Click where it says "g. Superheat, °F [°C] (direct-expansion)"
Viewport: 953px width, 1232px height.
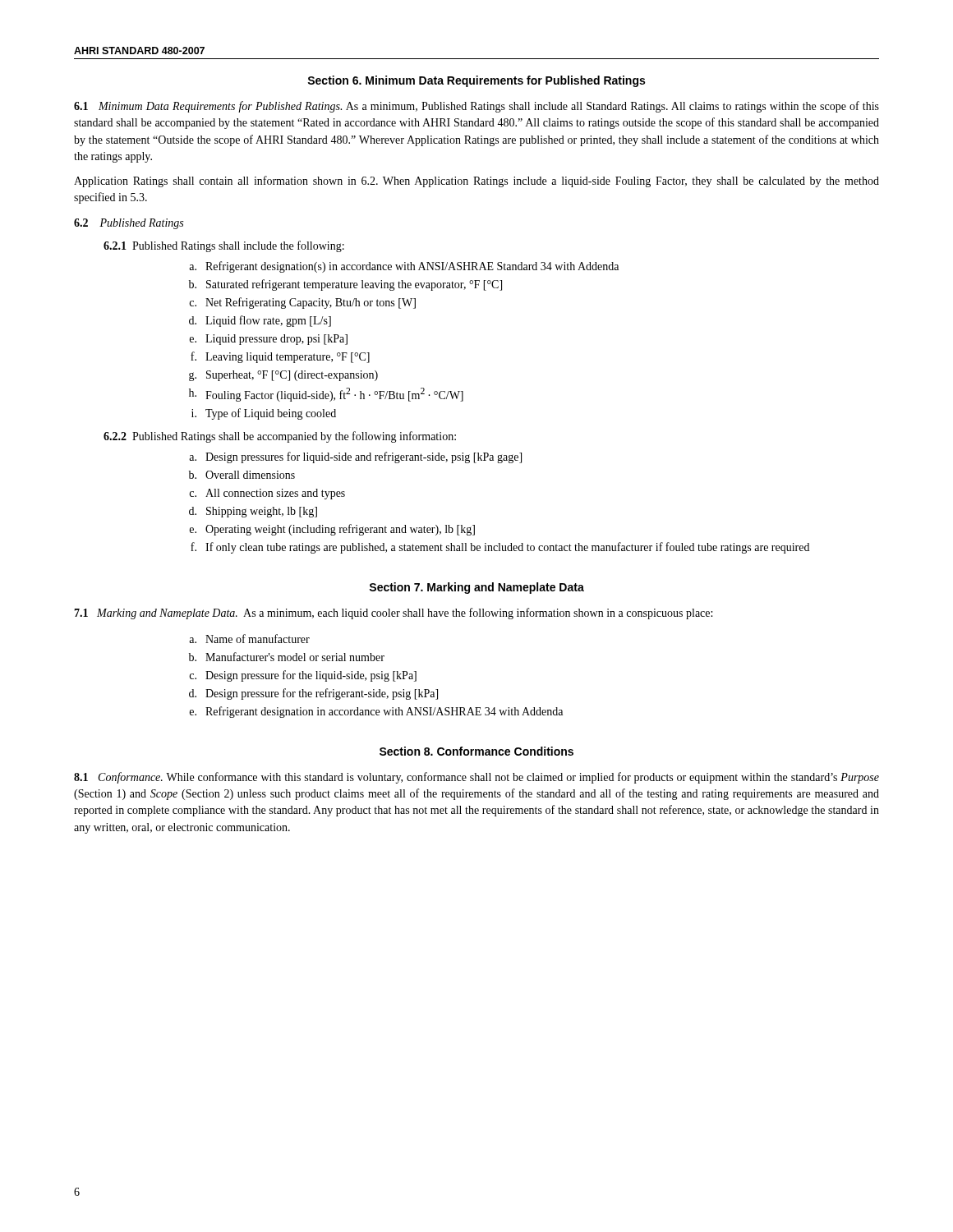[283, 376]
